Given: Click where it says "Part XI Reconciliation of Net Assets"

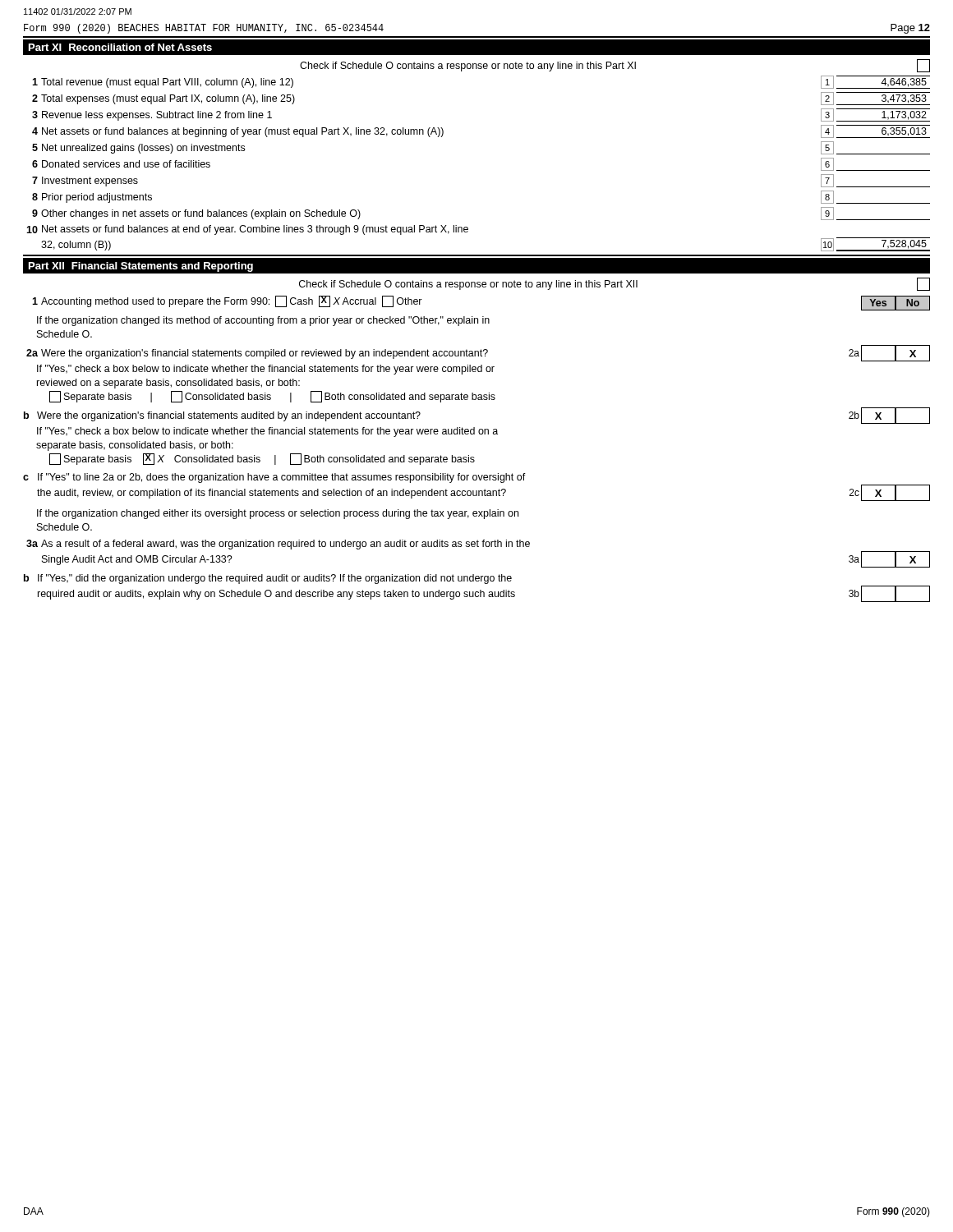Looking at the screenshot, I should point(120,47).
